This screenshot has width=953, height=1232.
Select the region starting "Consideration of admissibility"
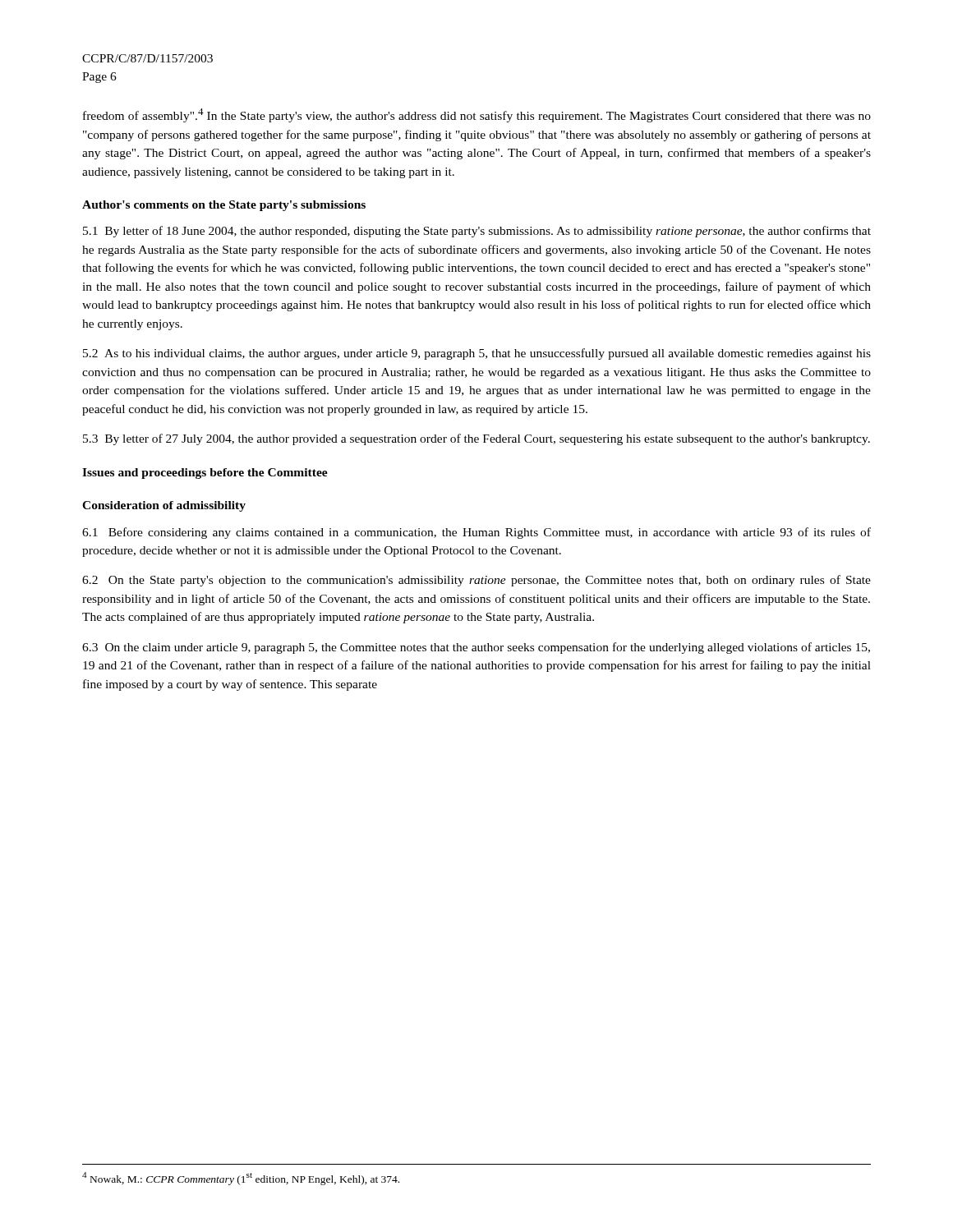[x=164, y=505]
